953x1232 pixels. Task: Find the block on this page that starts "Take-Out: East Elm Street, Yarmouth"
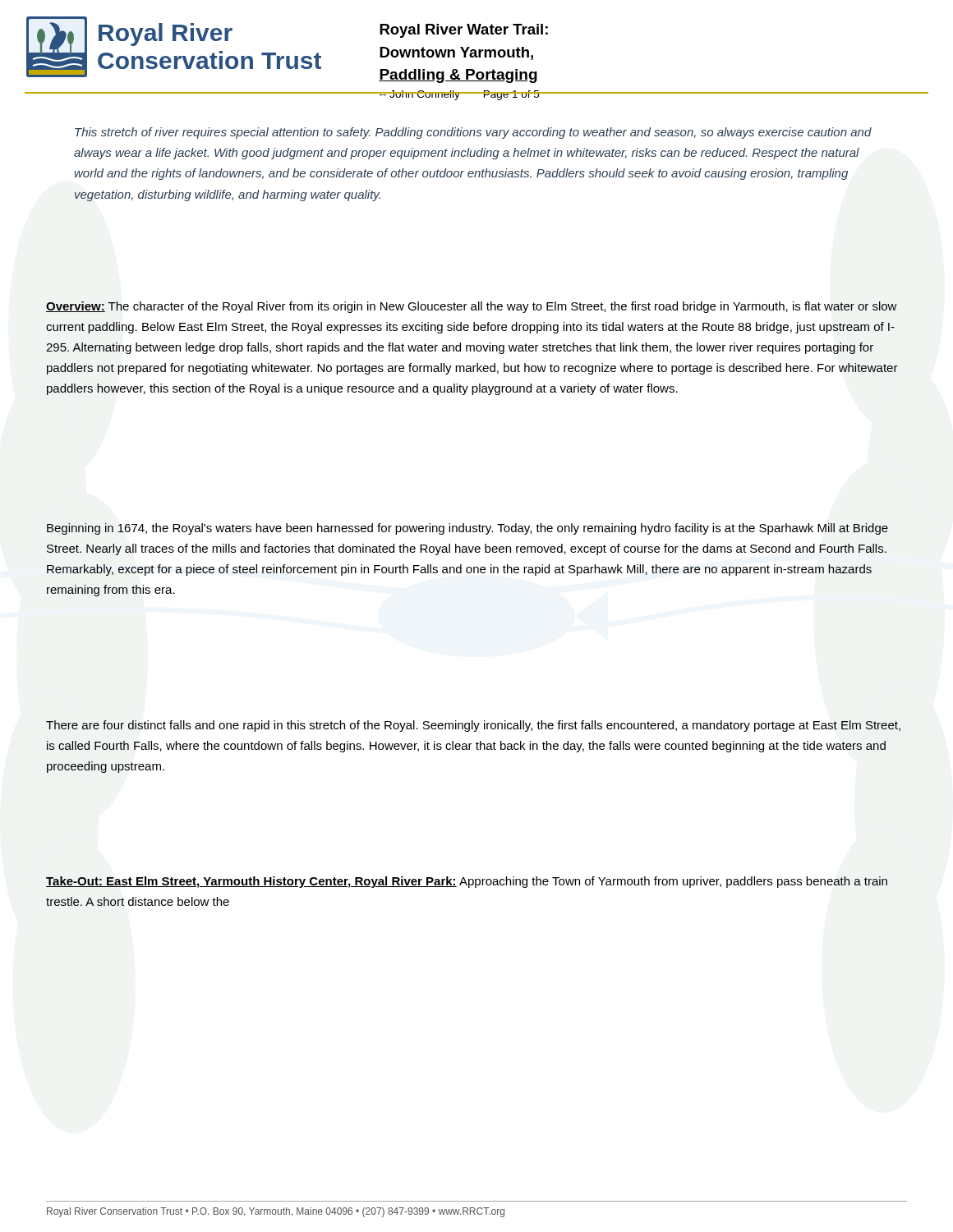[x=478, y=891]
